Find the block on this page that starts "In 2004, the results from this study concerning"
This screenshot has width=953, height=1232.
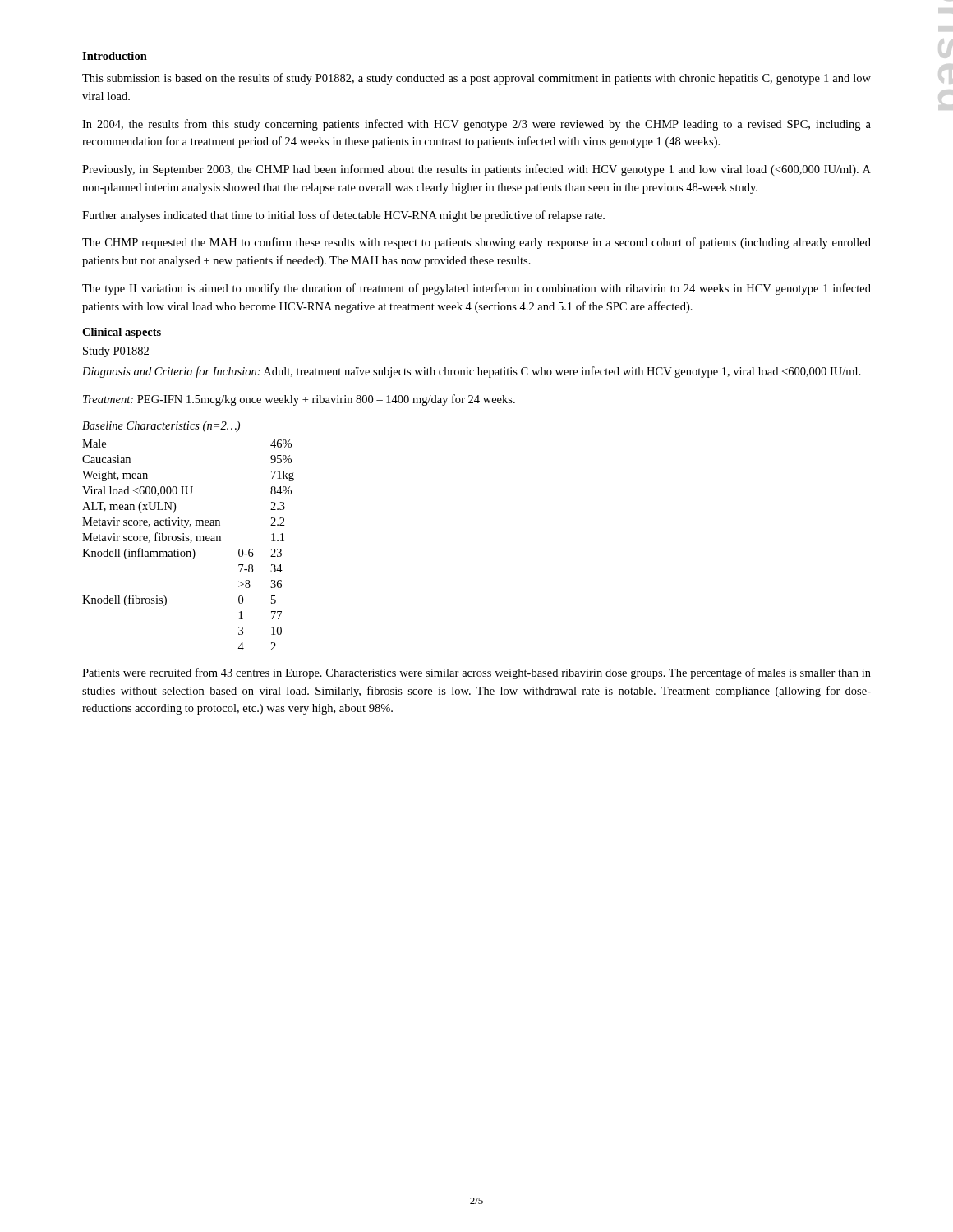pyautogui.click(x=476, y=133)
